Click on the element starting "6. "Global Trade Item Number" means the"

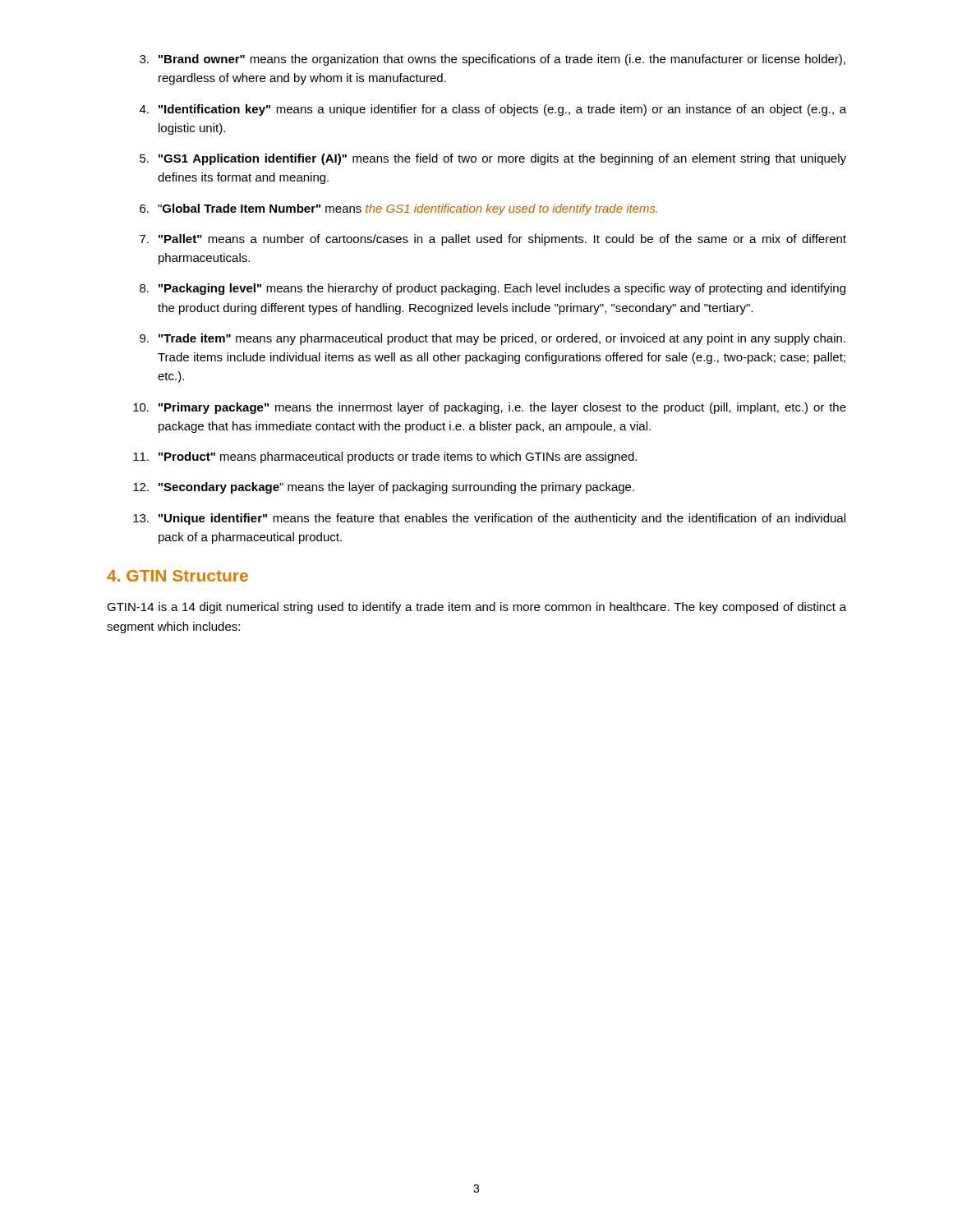(x=476, y=208)
